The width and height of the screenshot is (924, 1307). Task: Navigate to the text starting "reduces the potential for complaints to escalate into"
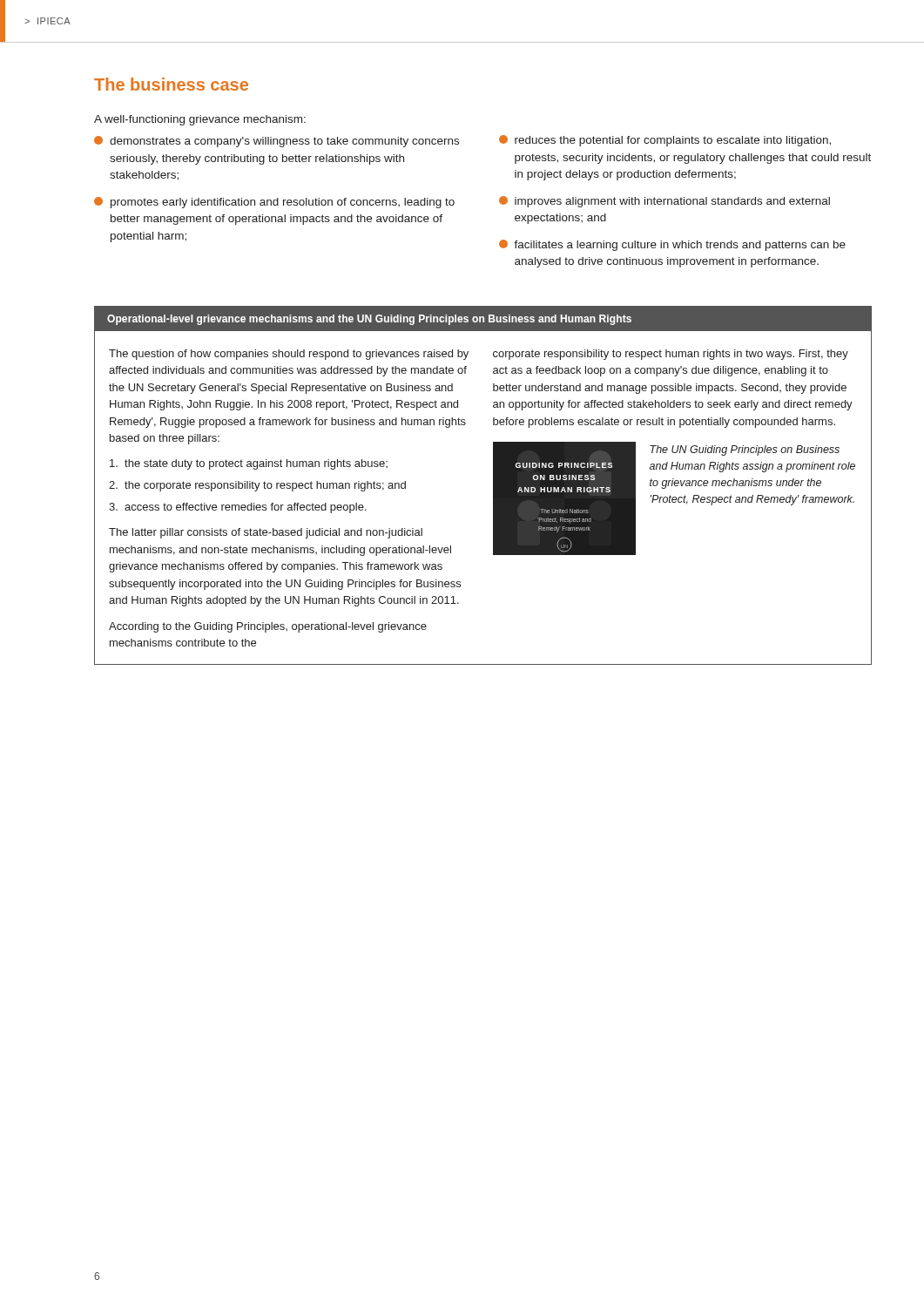(685, 157)
